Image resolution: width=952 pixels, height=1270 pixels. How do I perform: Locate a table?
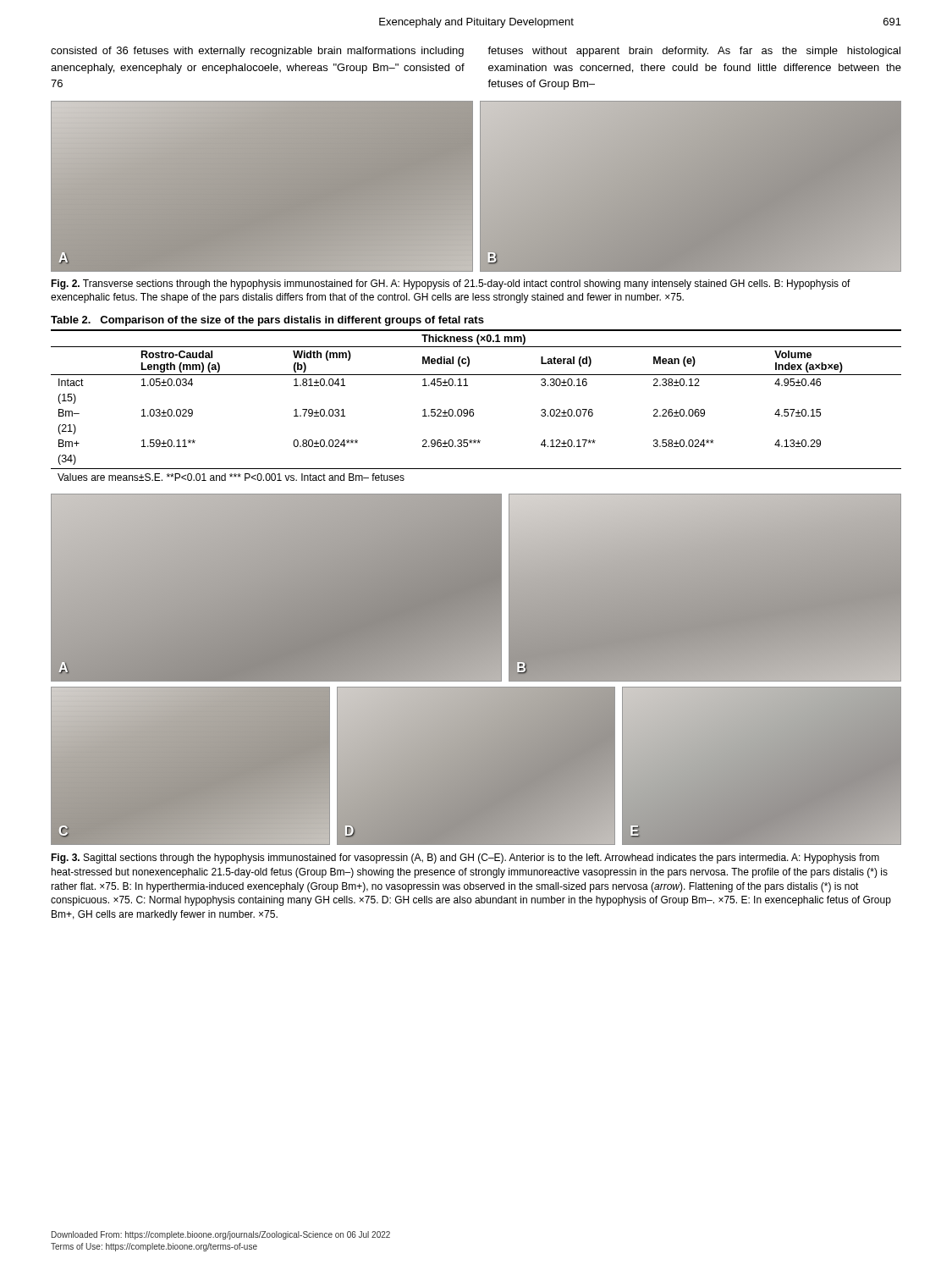(x=476, y=407)
